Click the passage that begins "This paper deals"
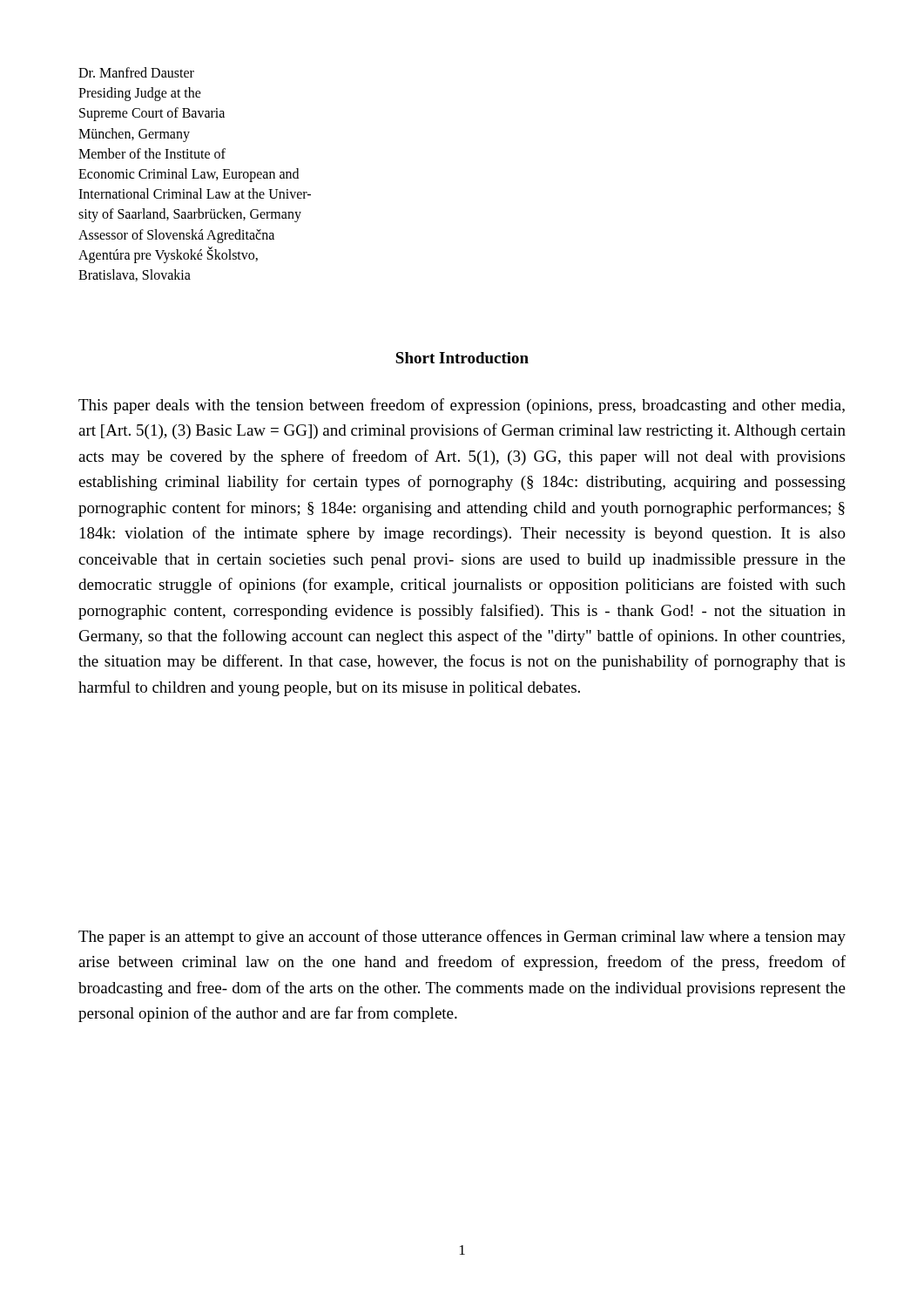The width and height of the screenshot is (924, 1307). tap(462, 546)
